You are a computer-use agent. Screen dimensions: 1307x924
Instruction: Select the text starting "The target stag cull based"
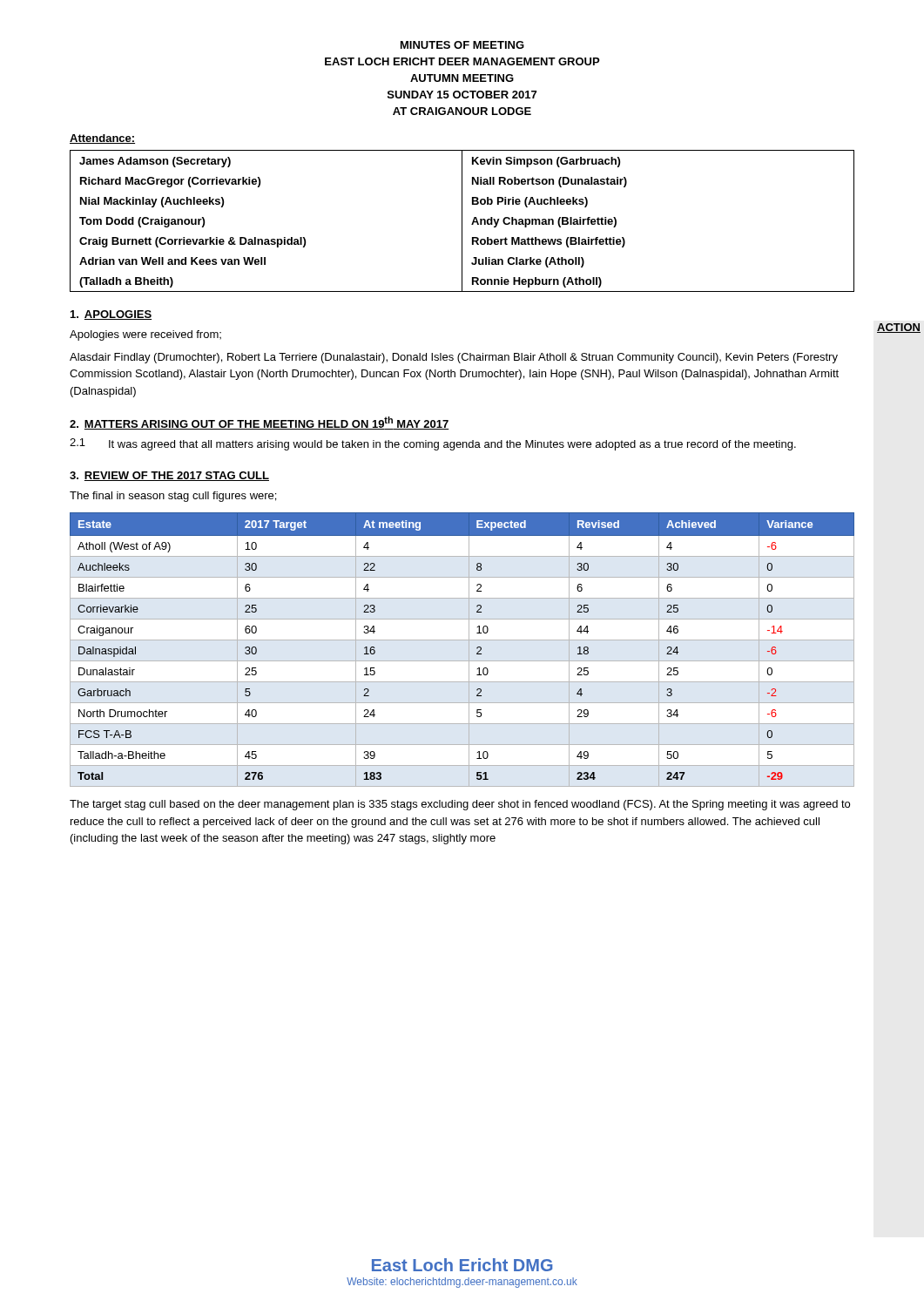tap(460, 821)
